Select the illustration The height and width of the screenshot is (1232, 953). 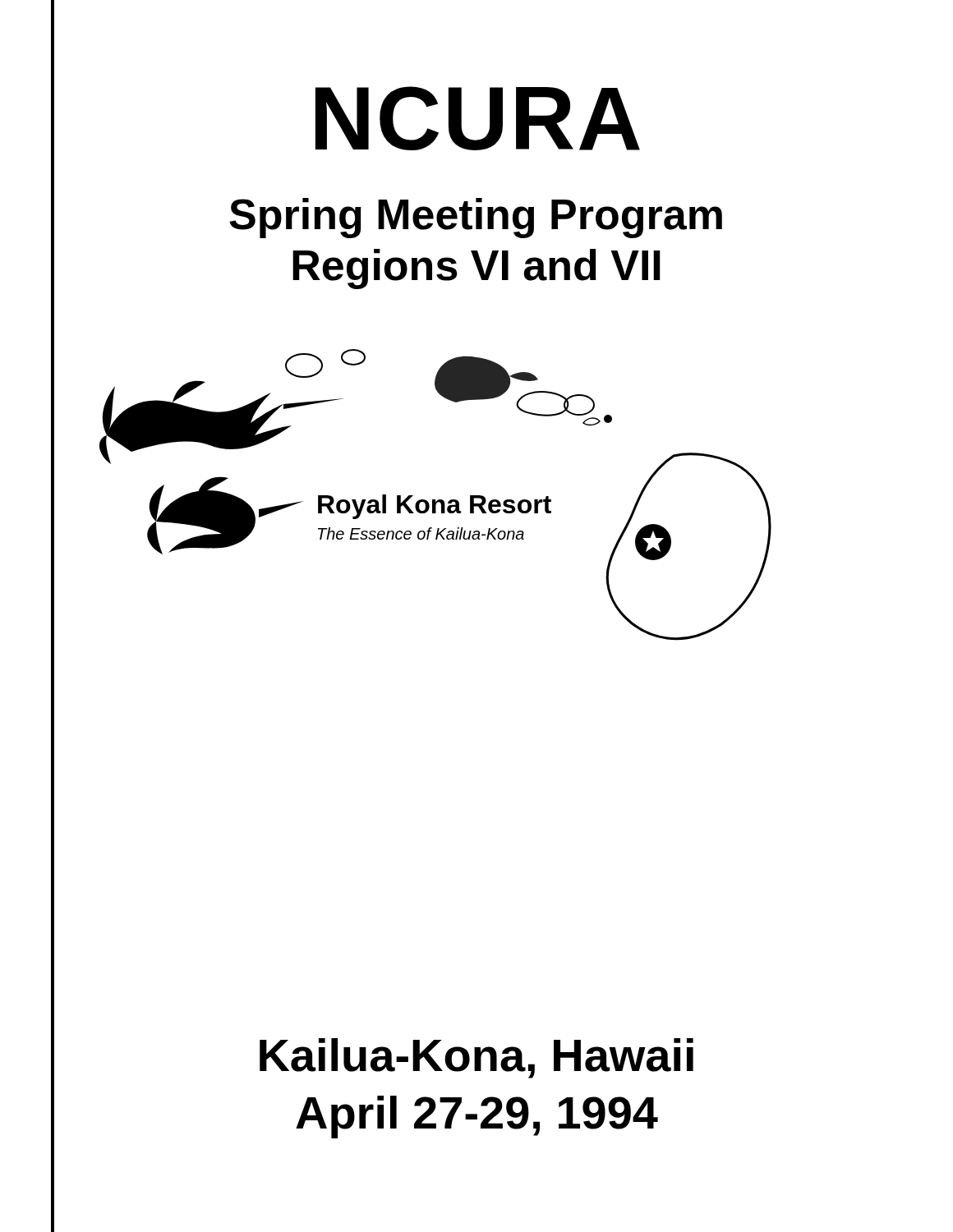pyautogui.click(x=493, y=493)
